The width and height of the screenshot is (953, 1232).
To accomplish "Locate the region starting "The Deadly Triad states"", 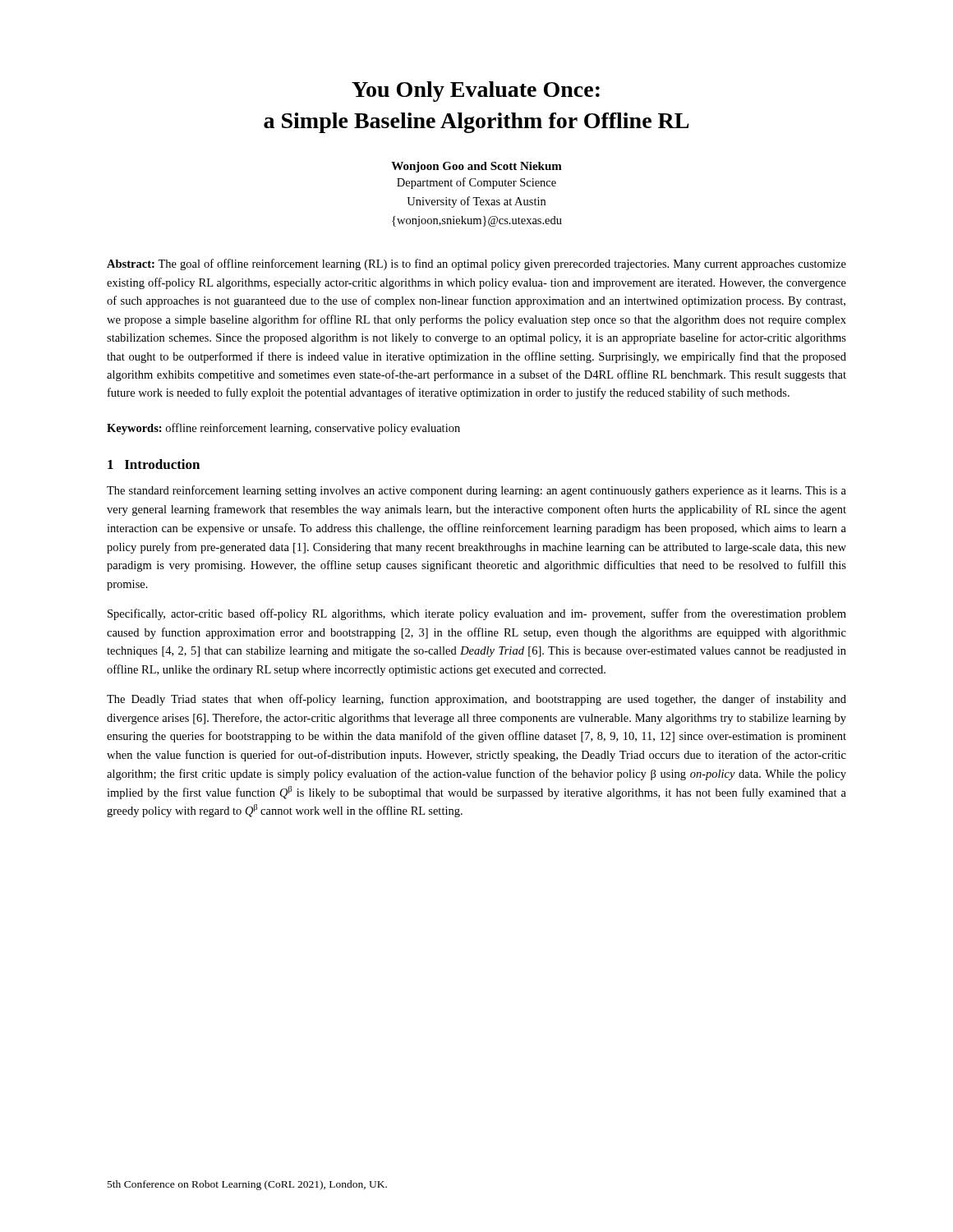I will pyautogui.click(x=476, y=755).
